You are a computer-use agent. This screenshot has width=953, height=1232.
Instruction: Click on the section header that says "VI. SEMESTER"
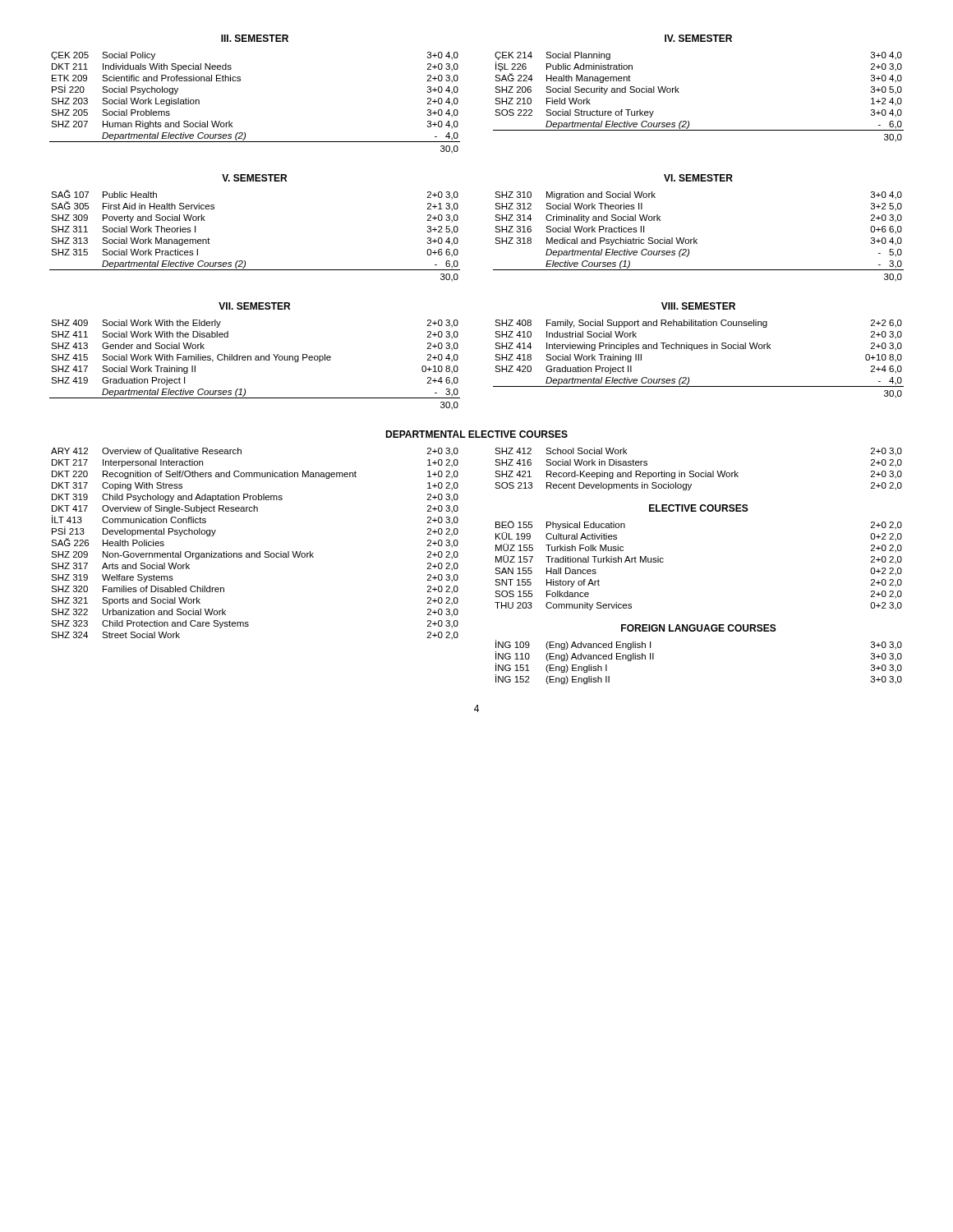tap(698, 178)
